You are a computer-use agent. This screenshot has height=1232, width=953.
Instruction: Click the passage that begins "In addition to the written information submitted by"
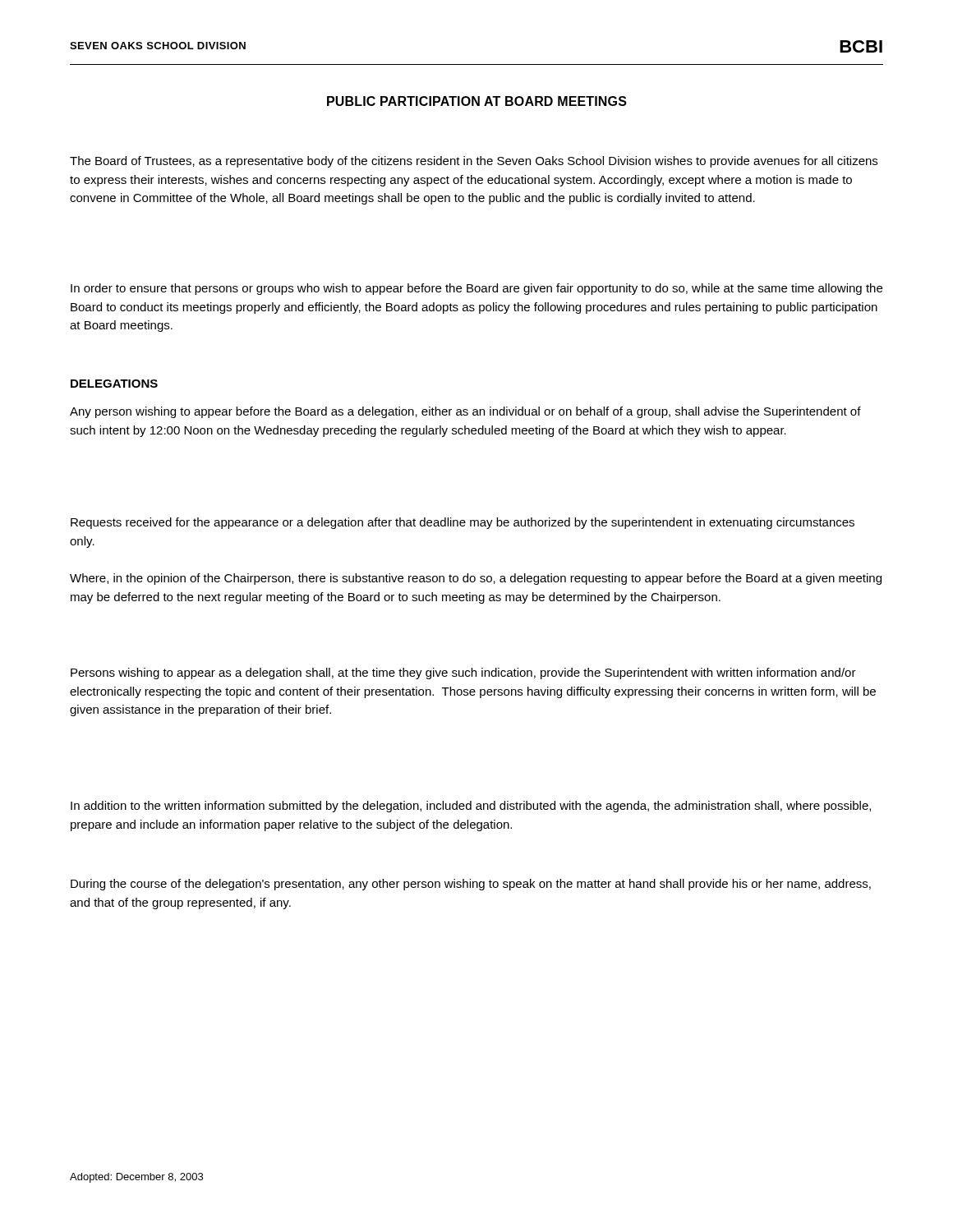tap(471, 815)
